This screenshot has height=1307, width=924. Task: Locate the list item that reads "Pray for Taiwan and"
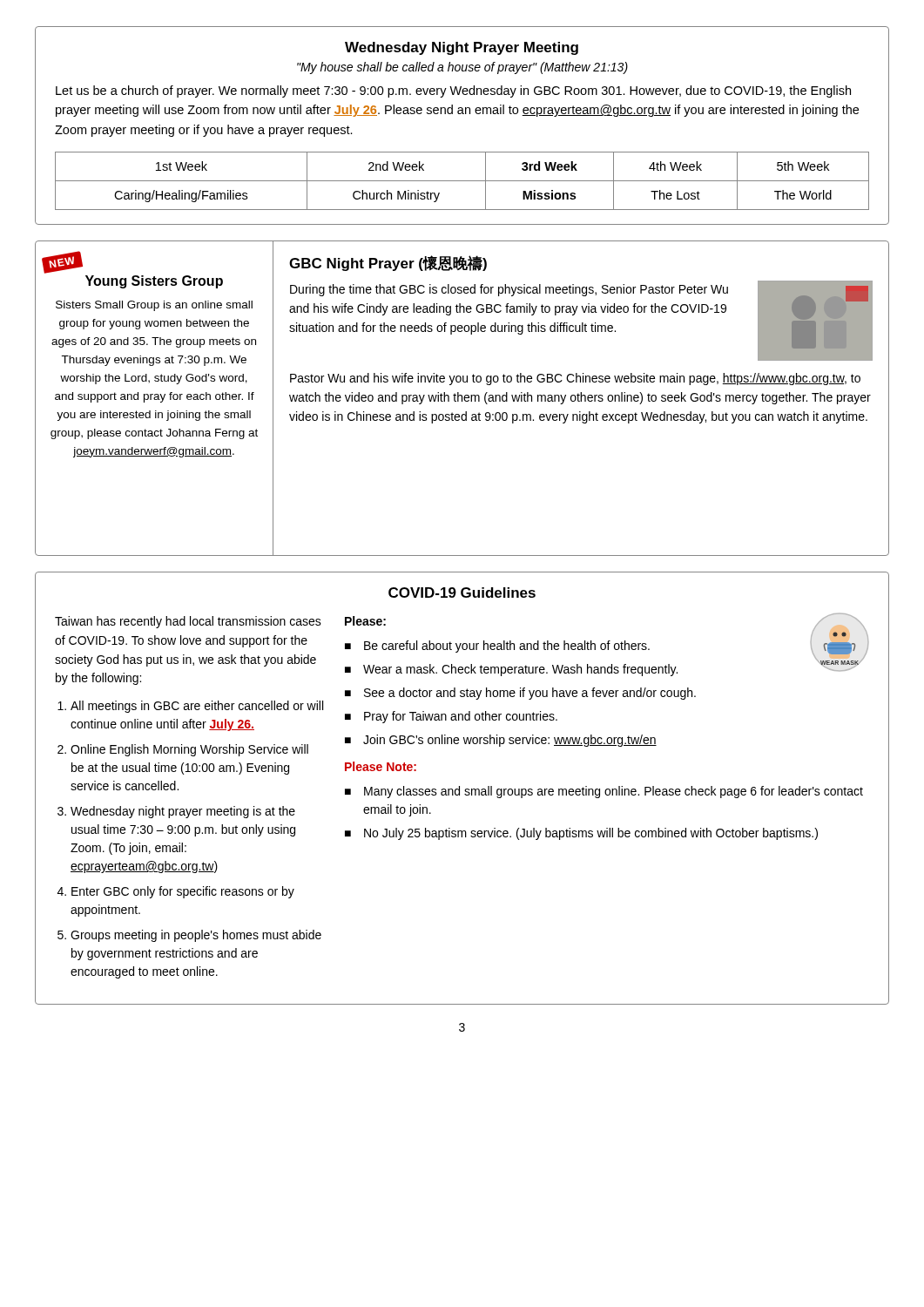[461, 716]
